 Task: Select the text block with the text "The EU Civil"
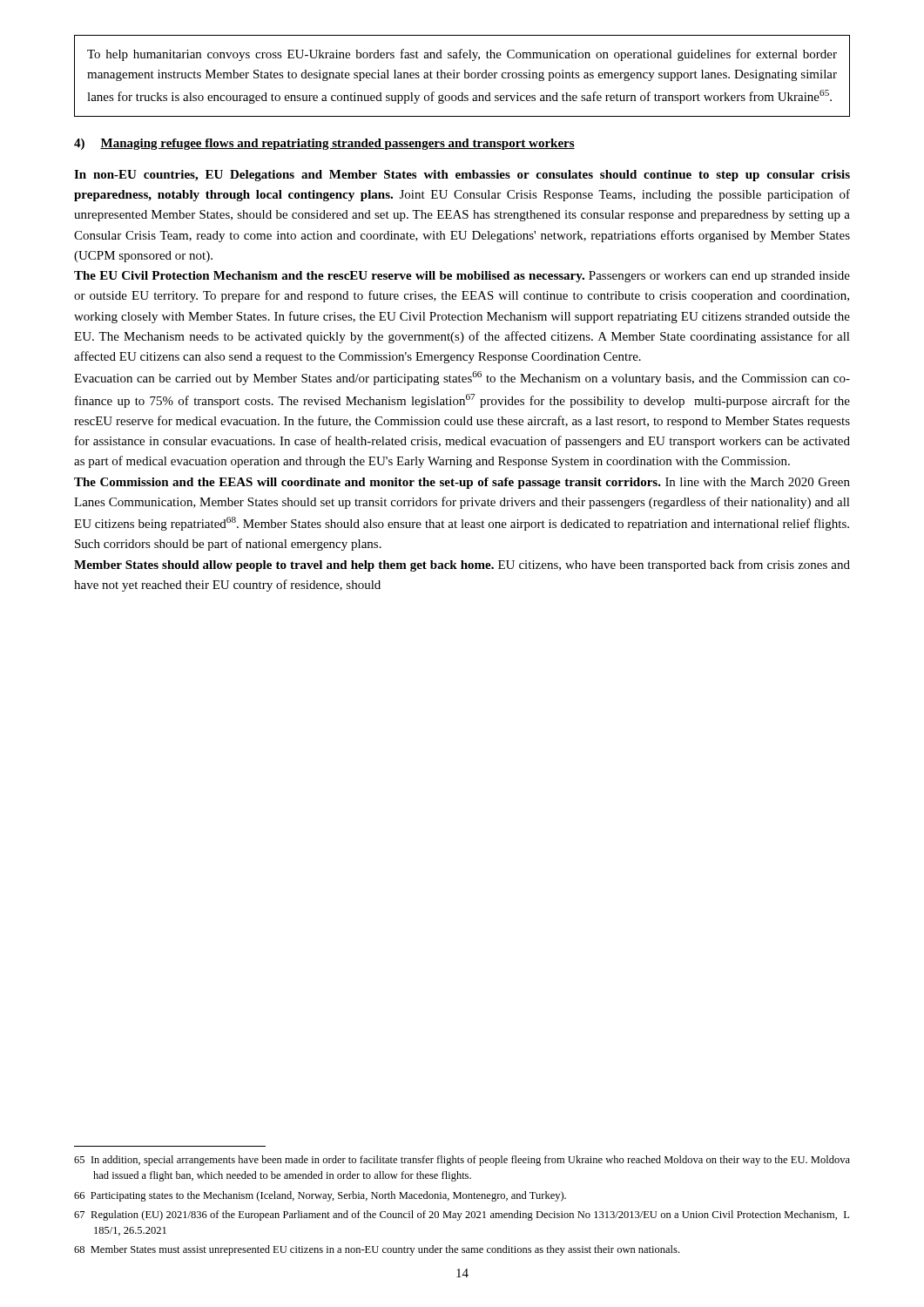click(462, 316)
